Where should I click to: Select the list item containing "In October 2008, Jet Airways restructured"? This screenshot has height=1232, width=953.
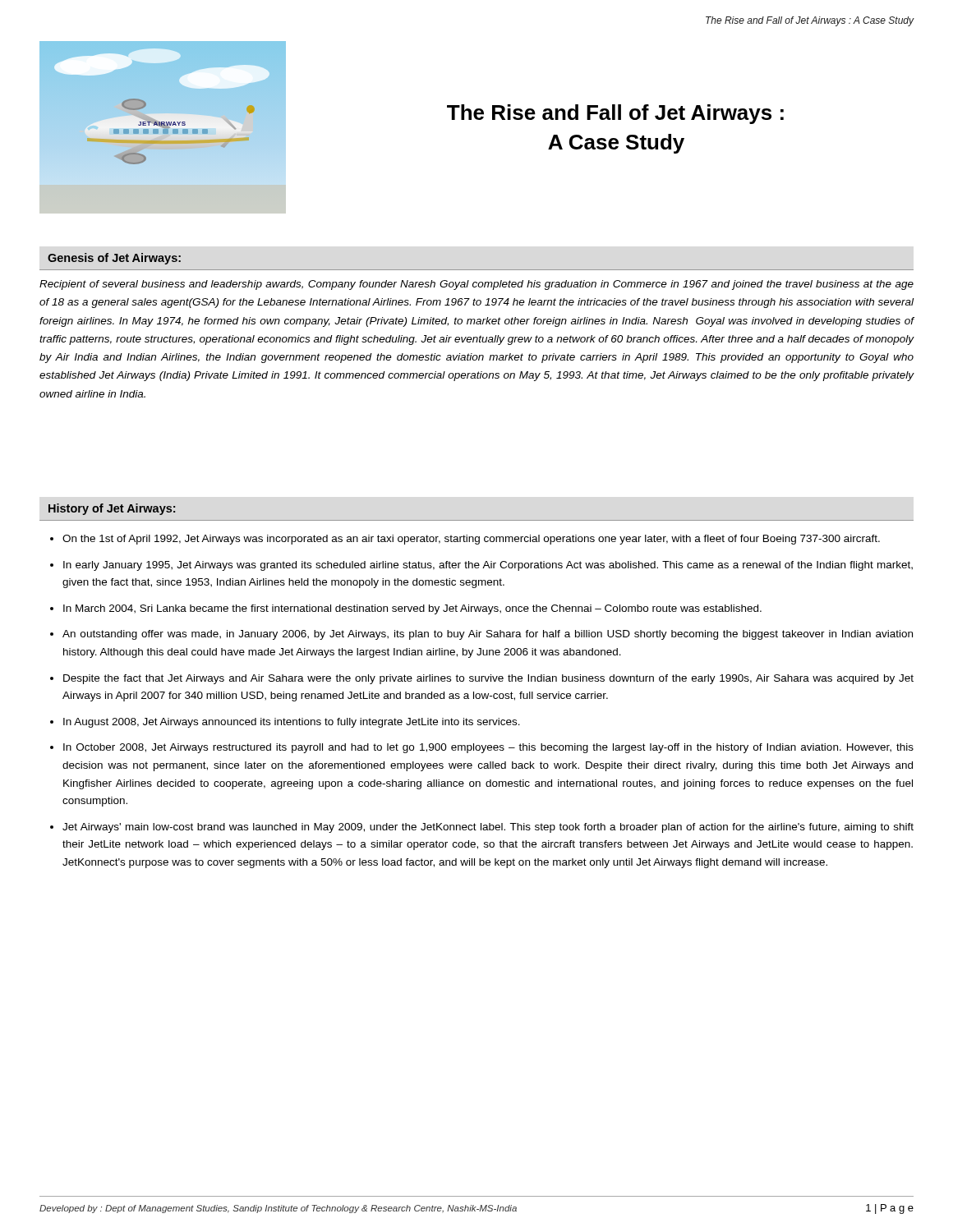[x=488, y=774]
